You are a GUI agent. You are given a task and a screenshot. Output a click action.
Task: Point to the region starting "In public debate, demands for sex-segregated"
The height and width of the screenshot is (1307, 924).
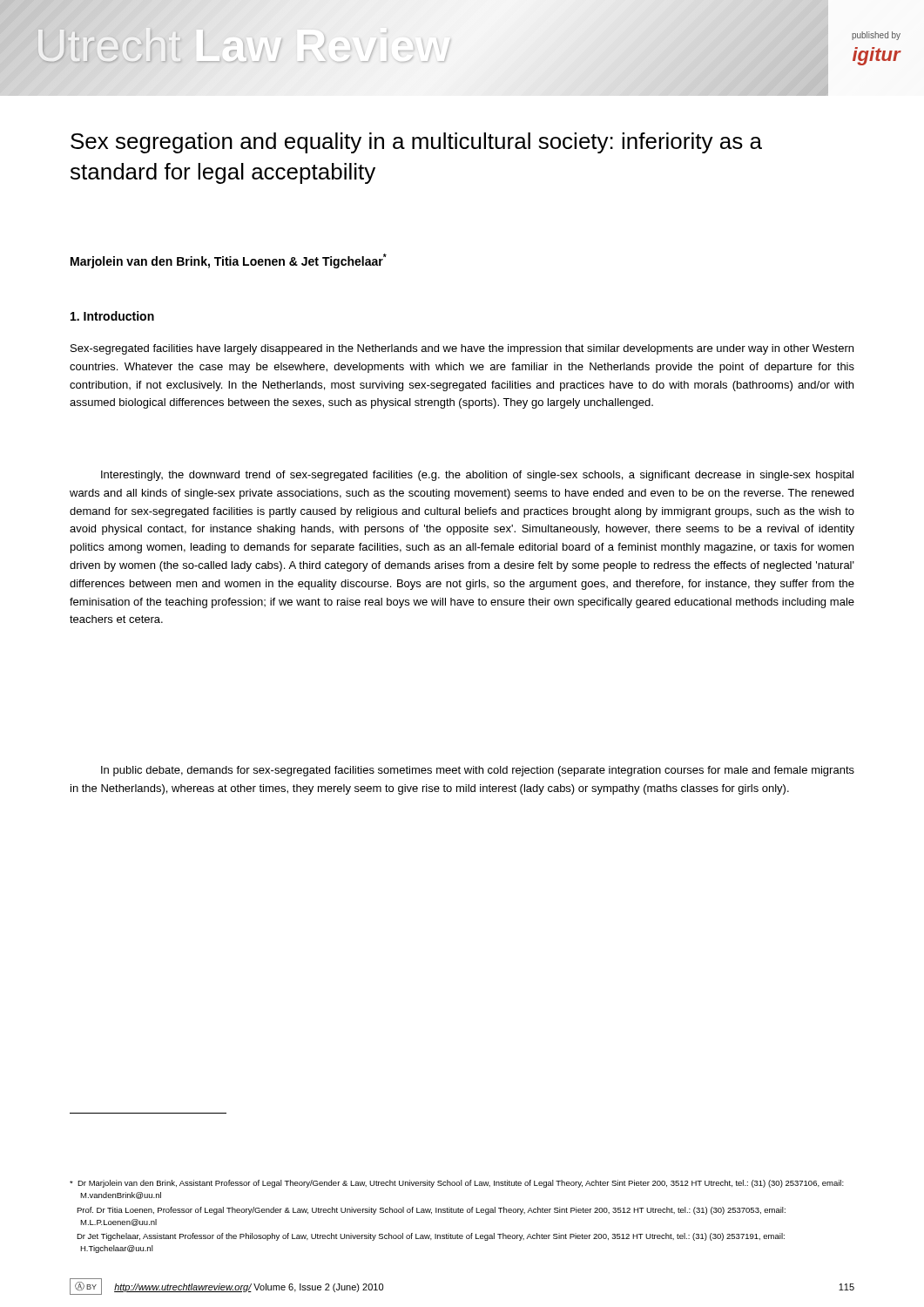(x=462, y=780)
